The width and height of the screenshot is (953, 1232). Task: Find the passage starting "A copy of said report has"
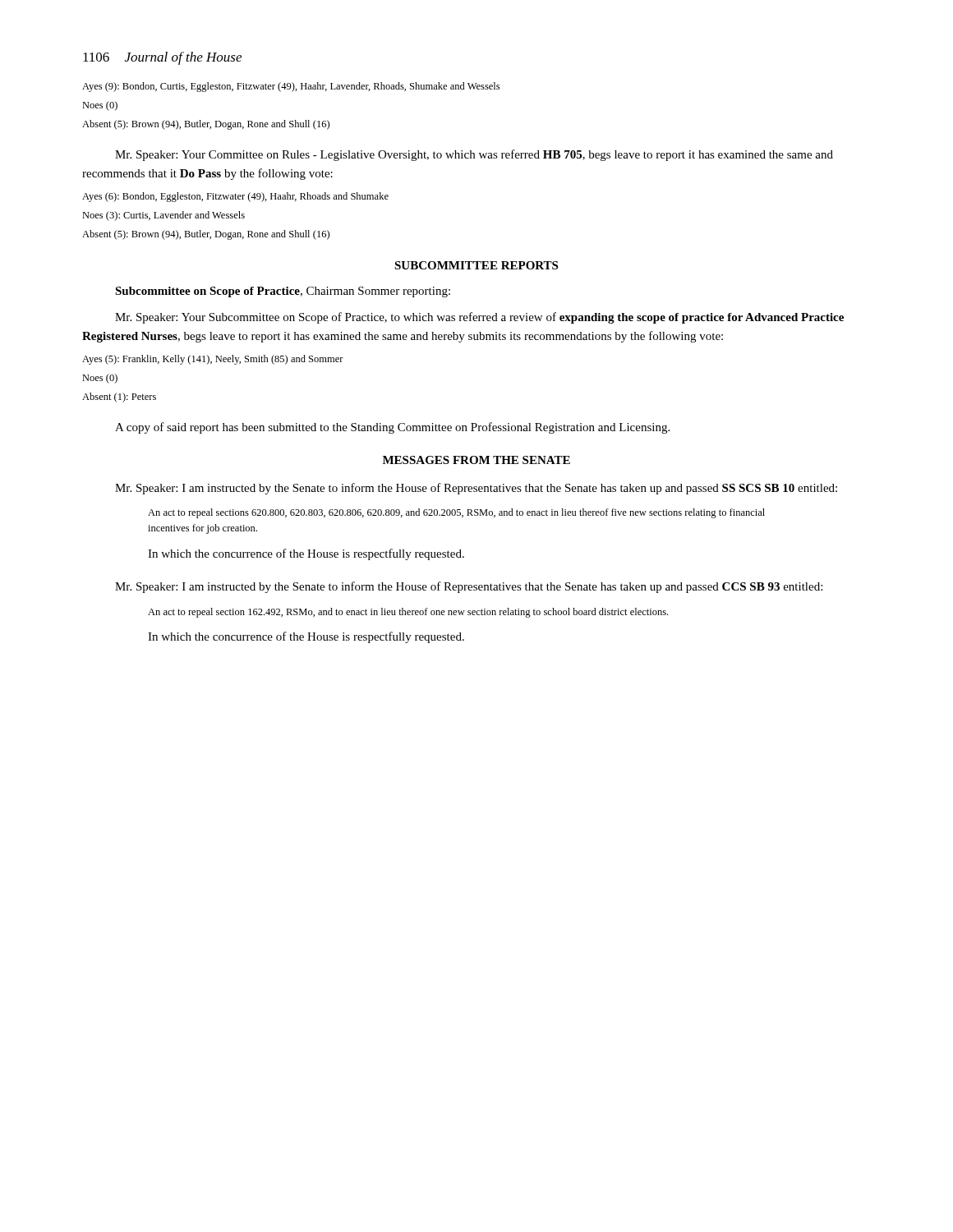pos(393,427)
